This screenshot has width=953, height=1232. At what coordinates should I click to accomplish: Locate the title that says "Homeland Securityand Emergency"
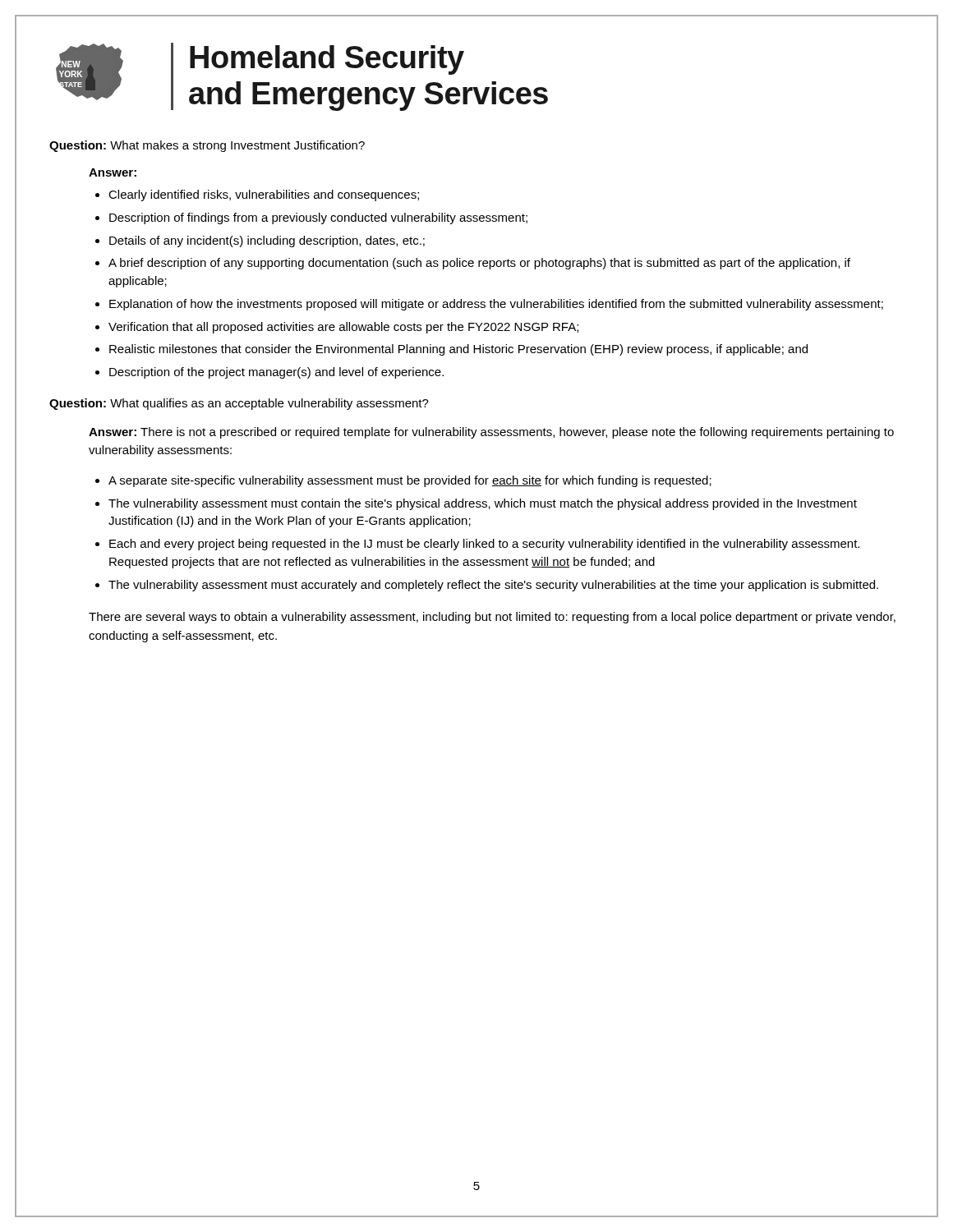pyautogui.click(x=368, y=76)
